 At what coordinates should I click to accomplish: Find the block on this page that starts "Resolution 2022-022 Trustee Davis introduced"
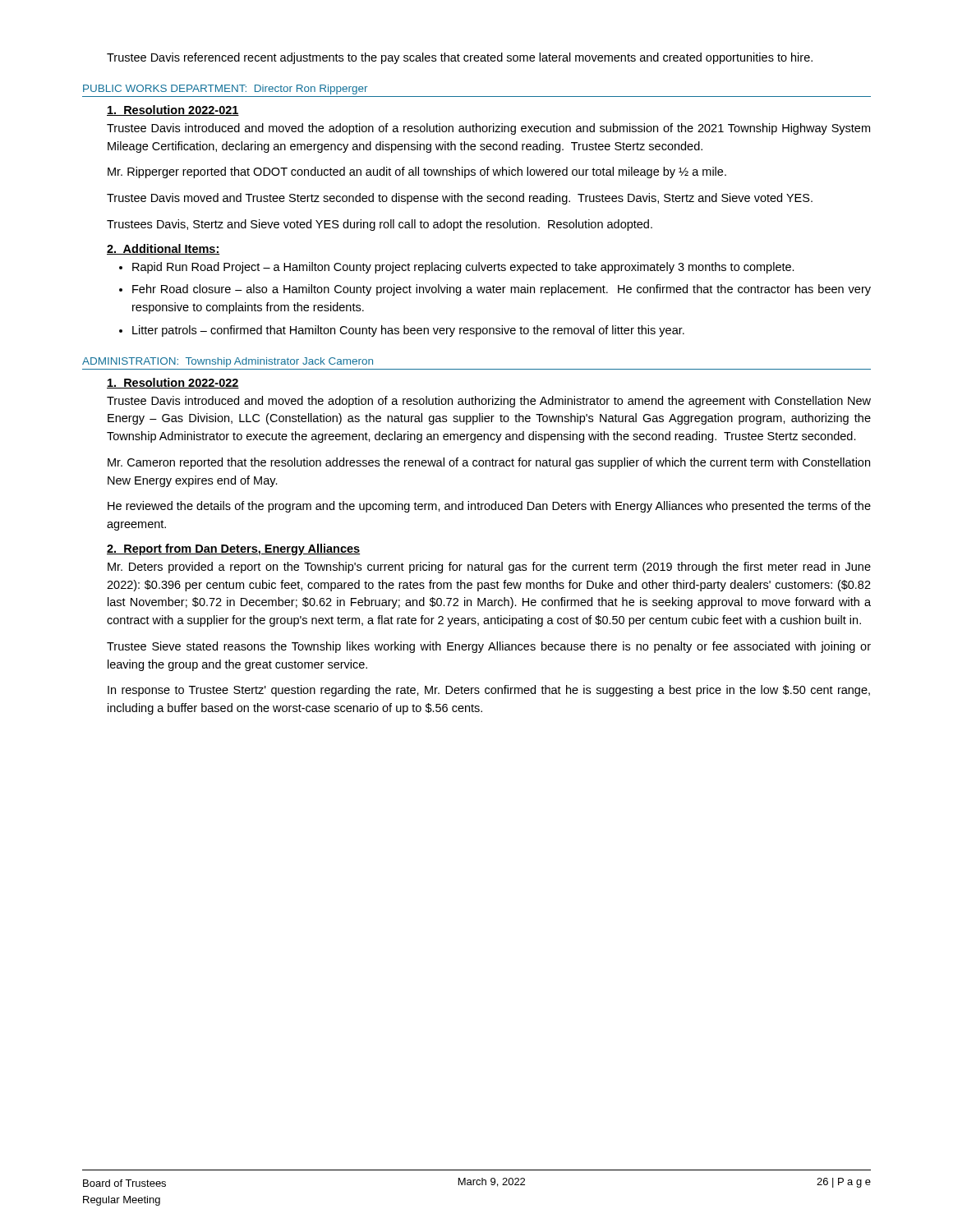tap(489, 455)
